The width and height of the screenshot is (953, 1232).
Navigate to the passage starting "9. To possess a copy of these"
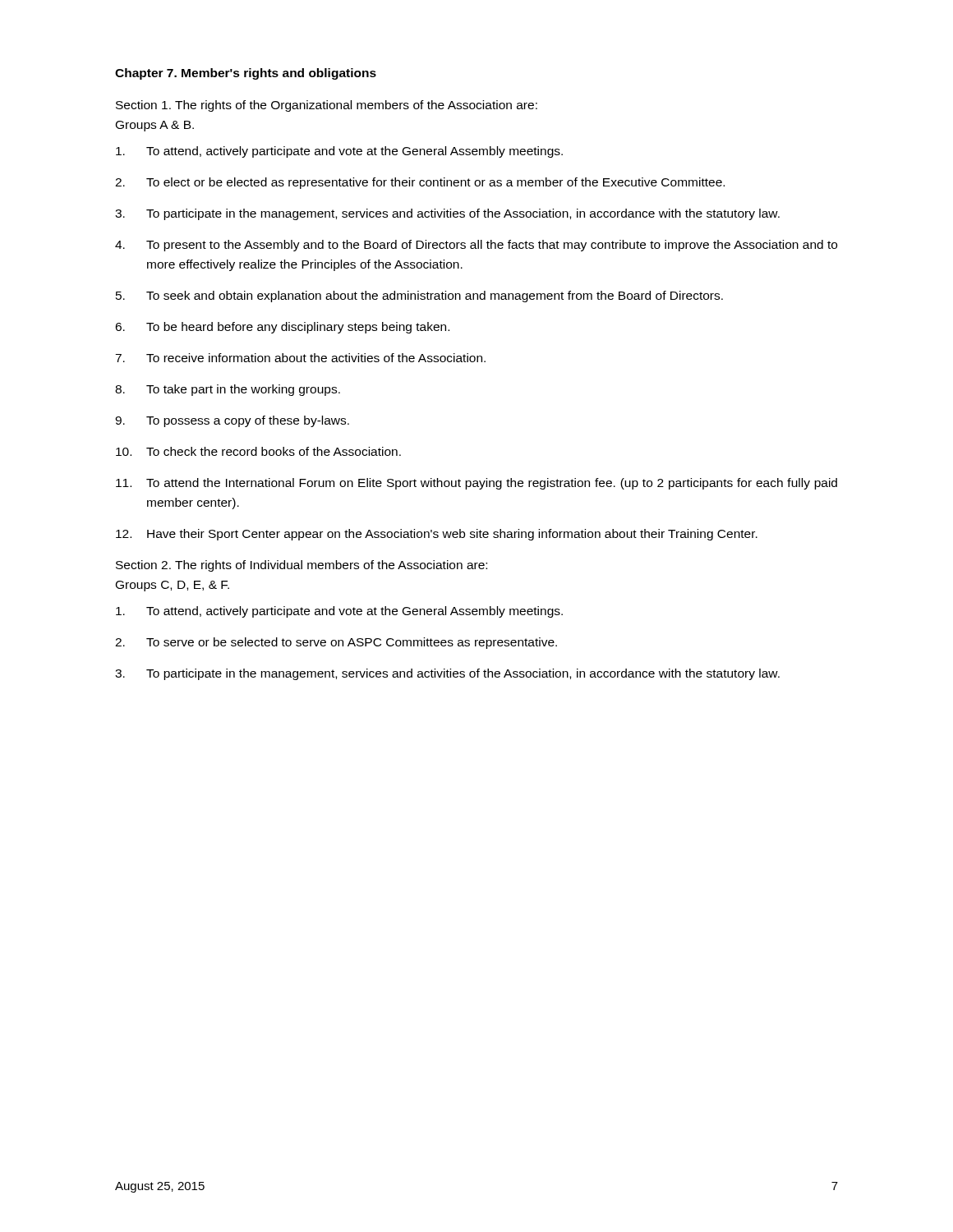tap(232, 421)
